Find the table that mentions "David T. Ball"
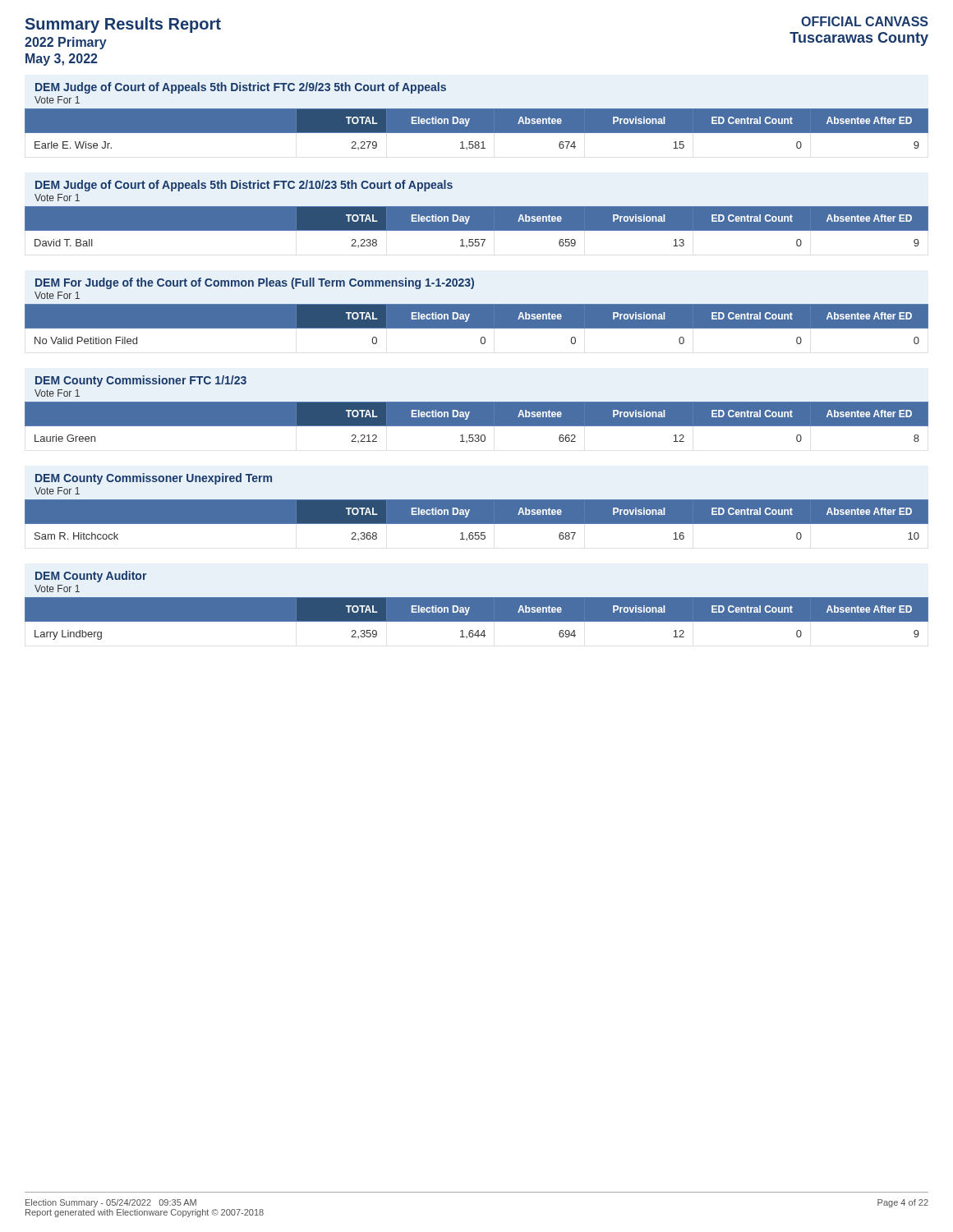Screen dimensions: 1232x953 tap(476, 231)
